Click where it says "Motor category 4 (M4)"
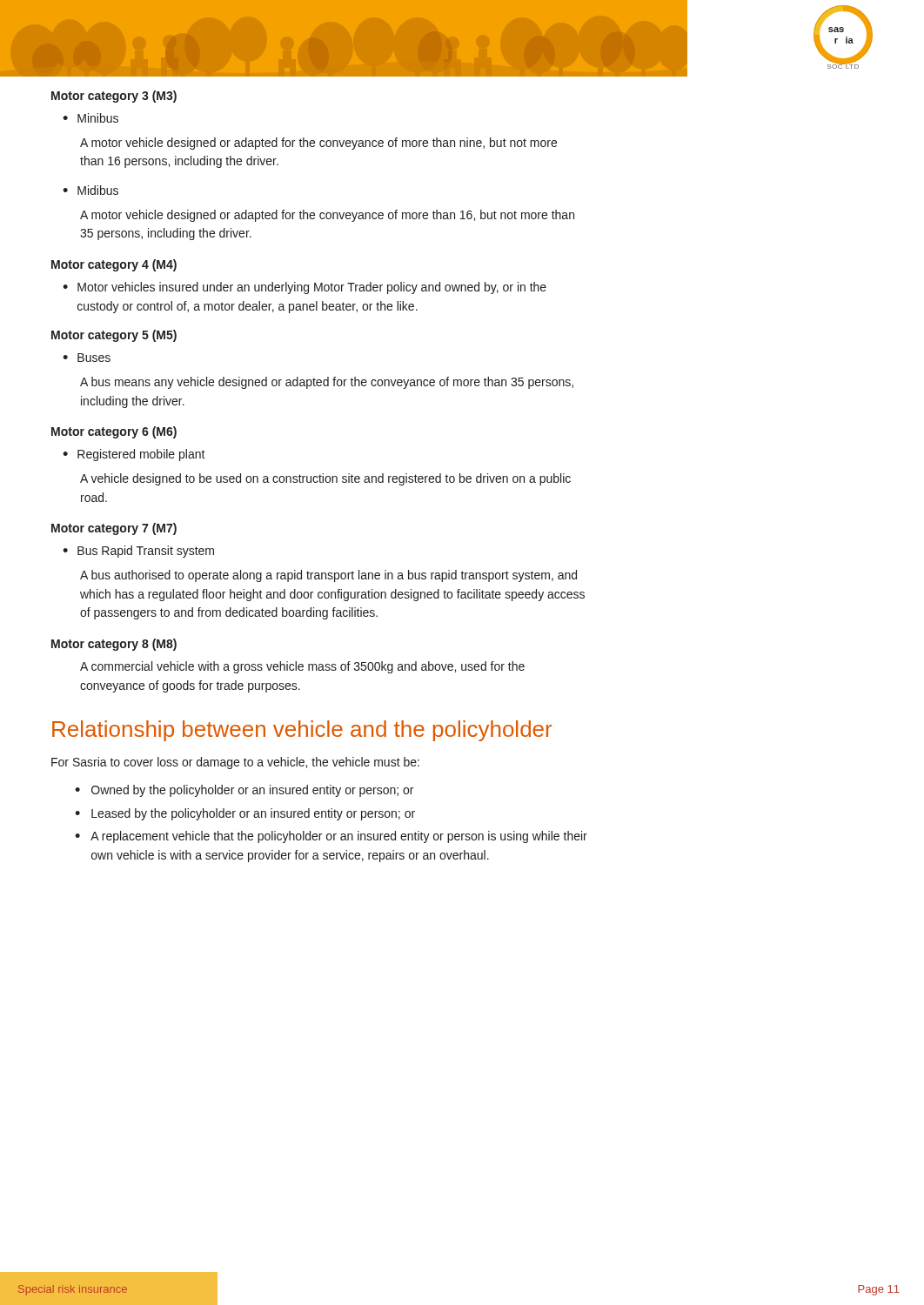 pyautogui.click(x=114, y=264)
